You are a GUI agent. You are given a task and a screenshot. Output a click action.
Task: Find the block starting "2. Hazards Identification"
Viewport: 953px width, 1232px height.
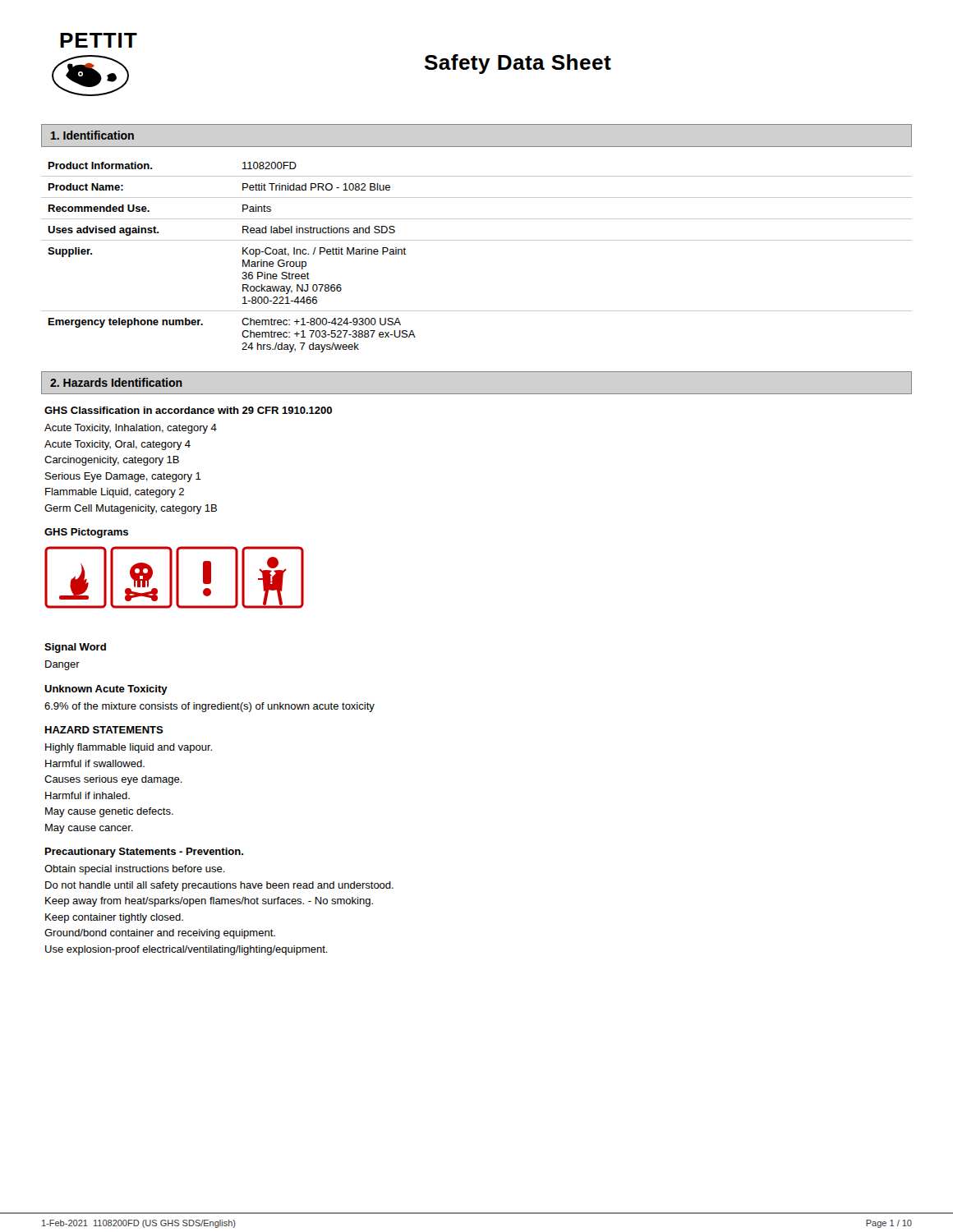pos(116,383)
